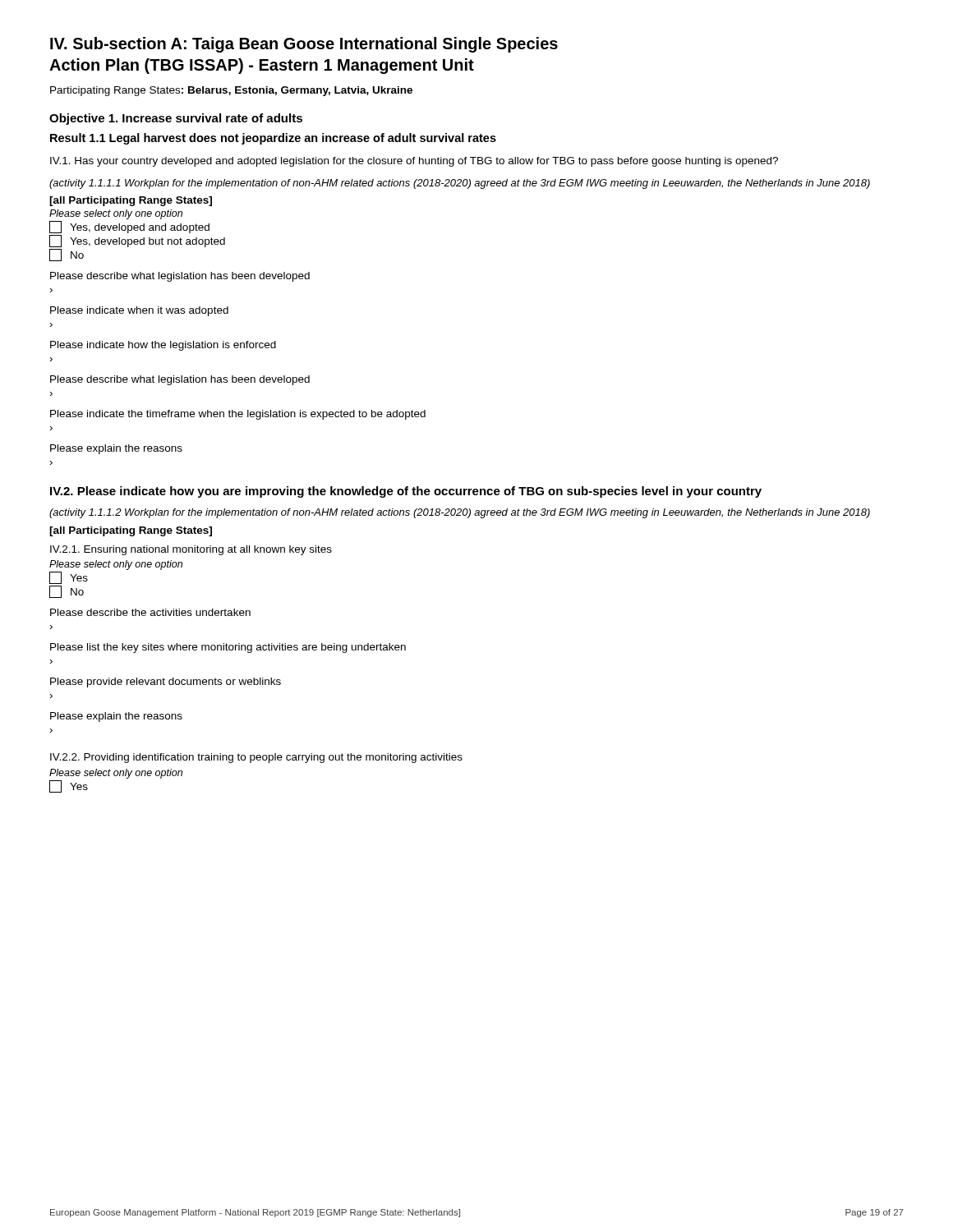Locate the section header that reads "Result 1.1 Legal harvest does"
Image resolution: width=953 pixels, height=1232 pixels.
(273, 138)
